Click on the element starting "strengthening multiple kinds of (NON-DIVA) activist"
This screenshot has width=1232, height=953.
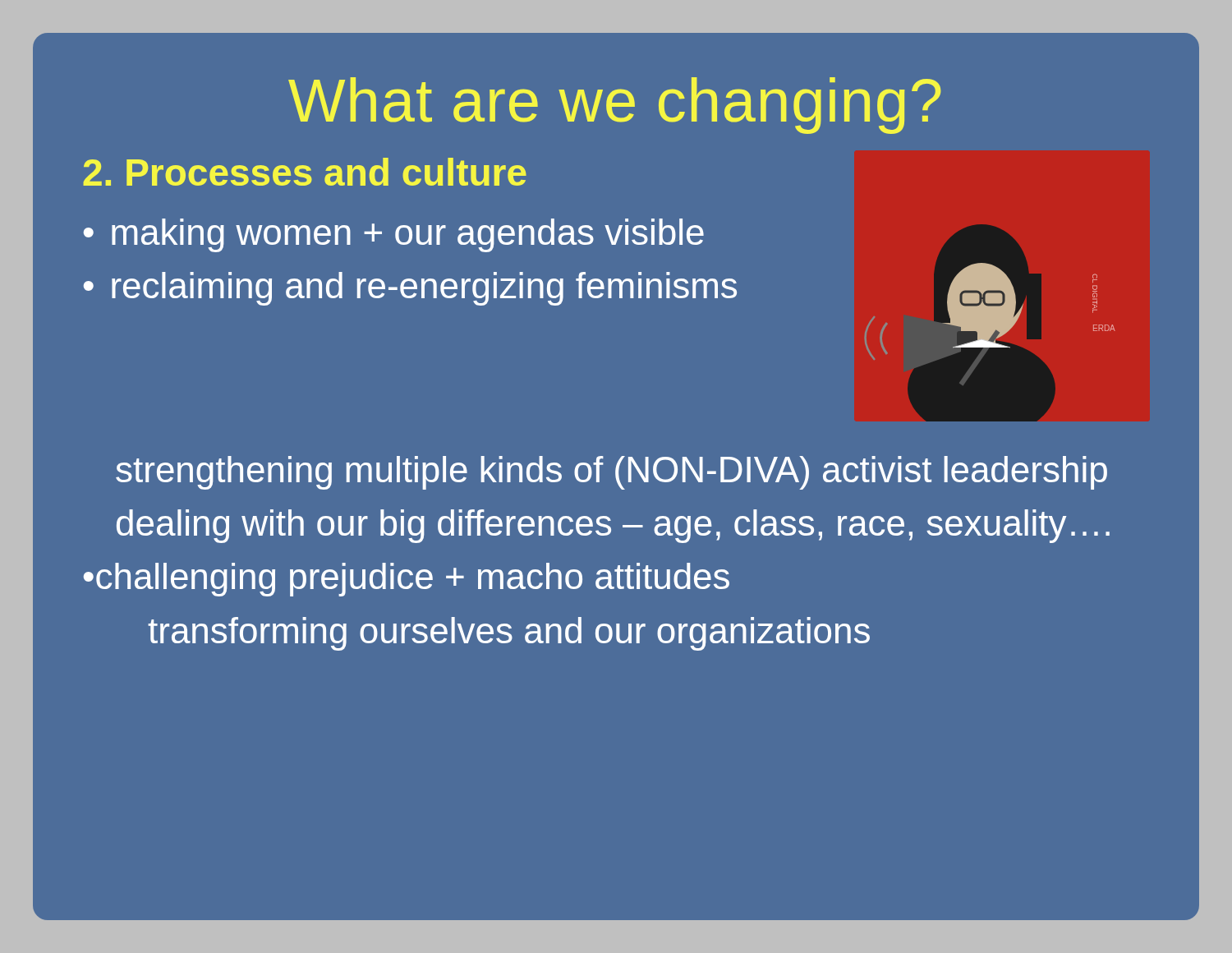pos(612,470)
